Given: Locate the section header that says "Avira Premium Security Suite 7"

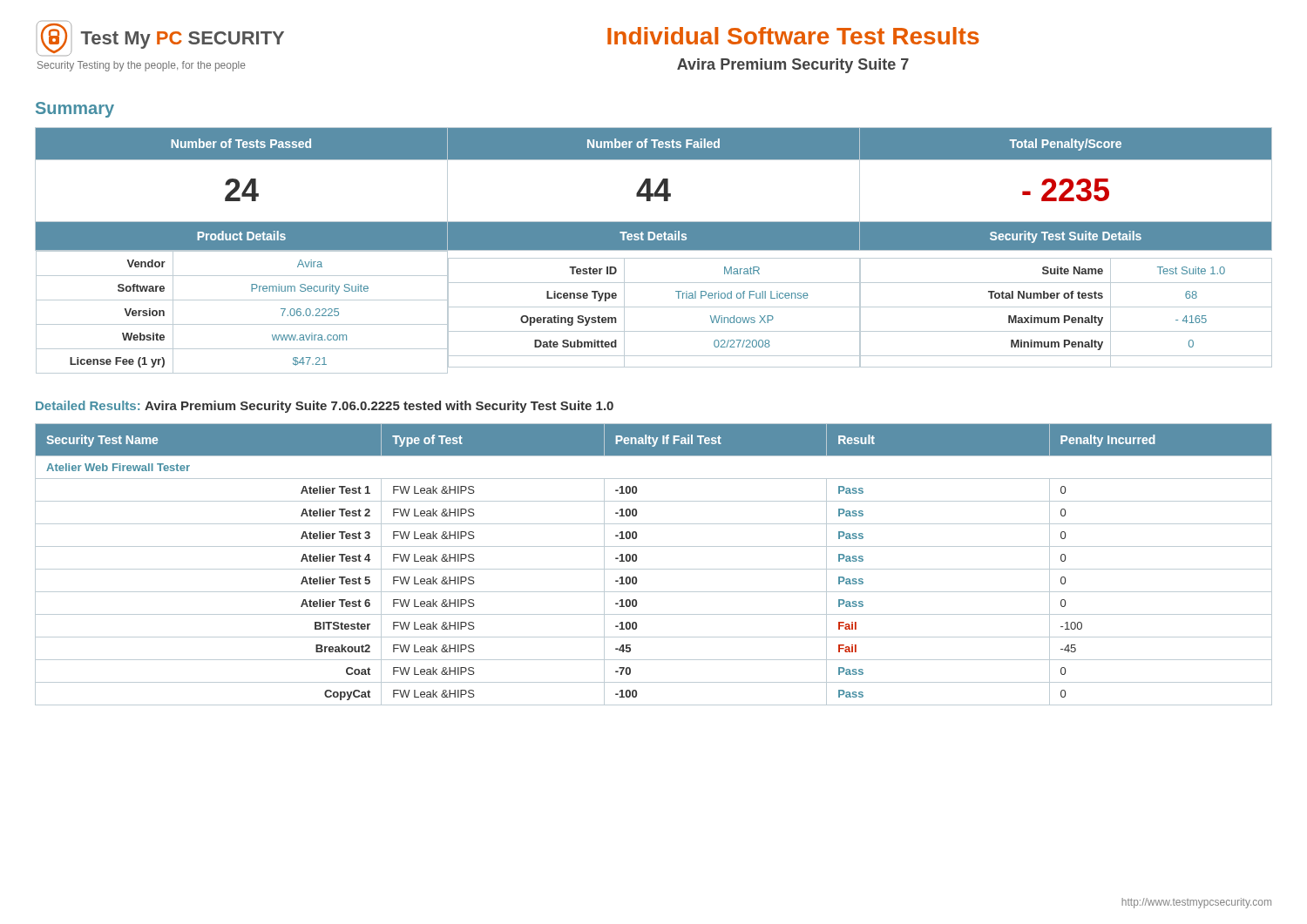Looking at the screenshot, I should click(793, 65).
